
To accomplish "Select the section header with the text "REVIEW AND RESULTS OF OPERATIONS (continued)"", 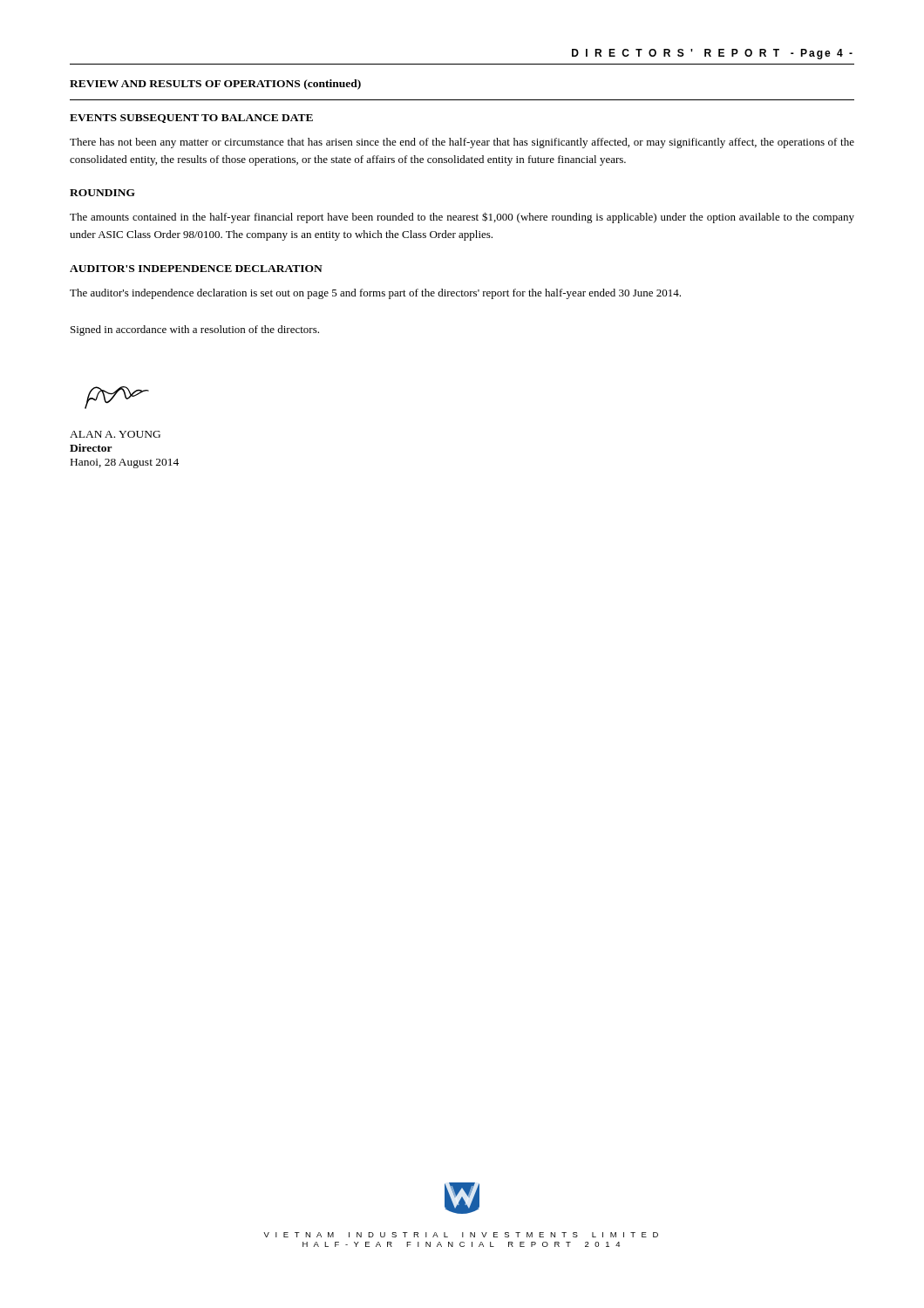I will 215,83.
